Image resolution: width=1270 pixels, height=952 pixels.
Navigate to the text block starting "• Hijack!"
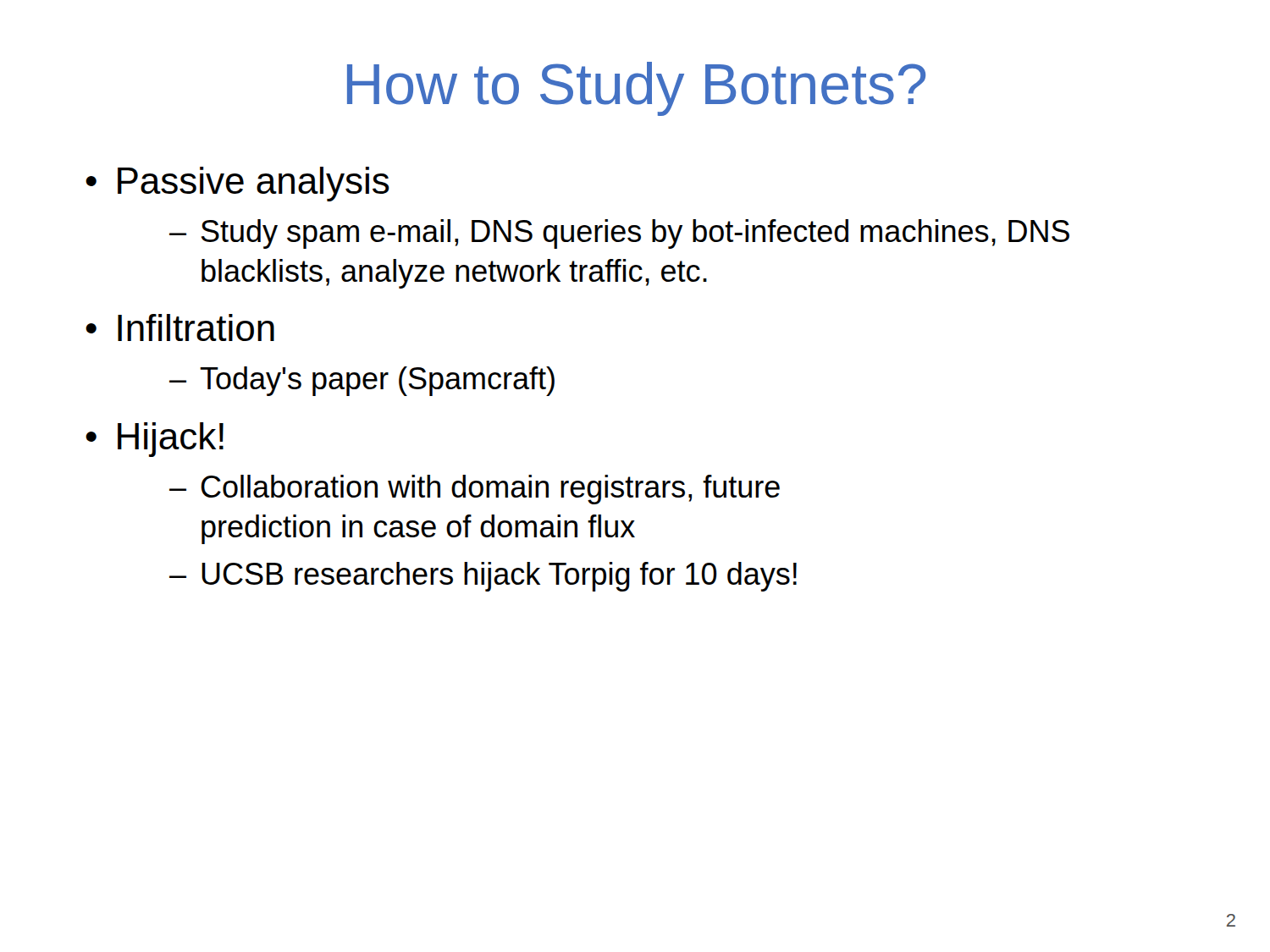pyautogui.click(x=156, y=437)
